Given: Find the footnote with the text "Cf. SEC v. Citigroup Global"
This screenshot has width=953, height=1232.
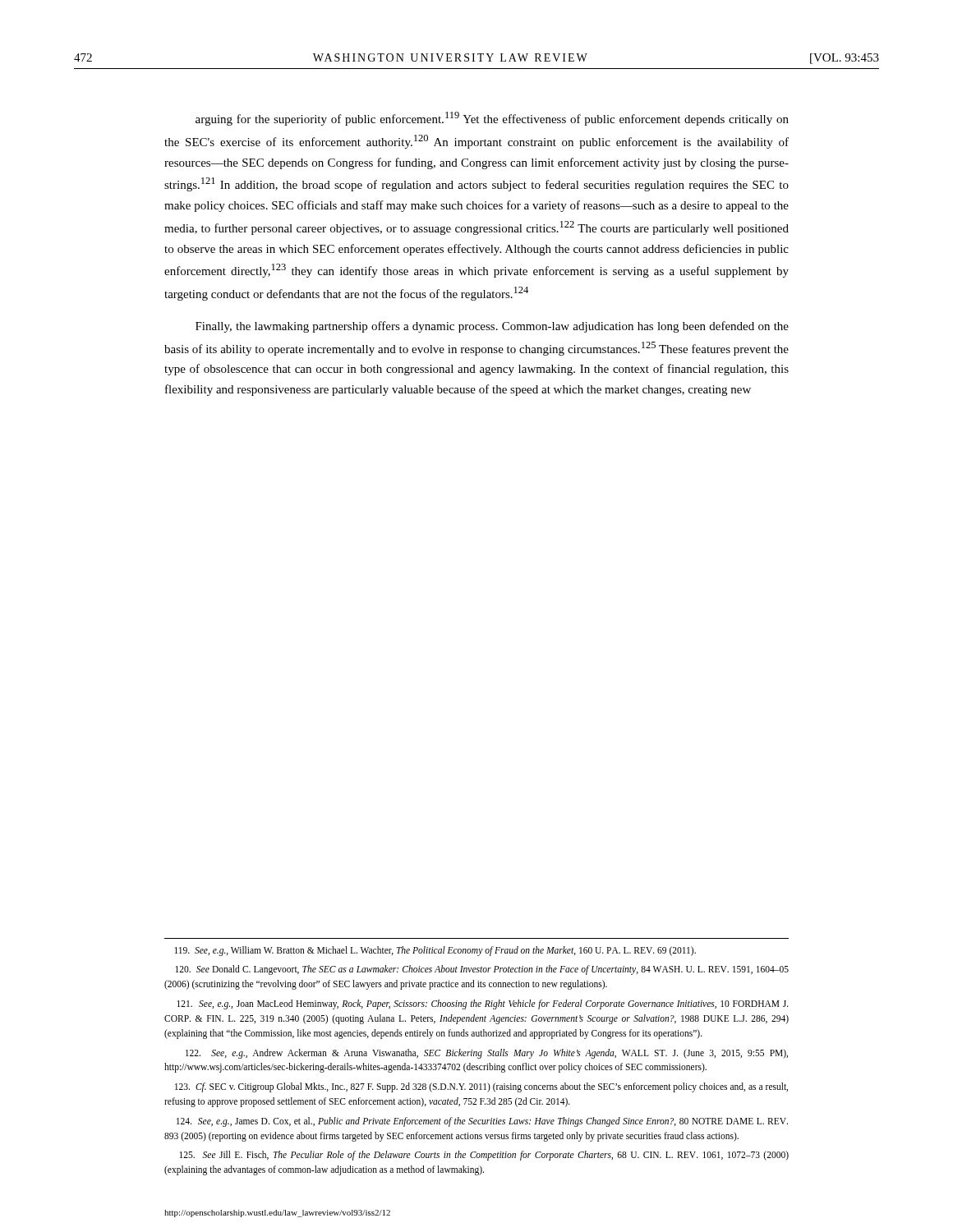Looking at the screenshot, I should [x=476, y=1094].
